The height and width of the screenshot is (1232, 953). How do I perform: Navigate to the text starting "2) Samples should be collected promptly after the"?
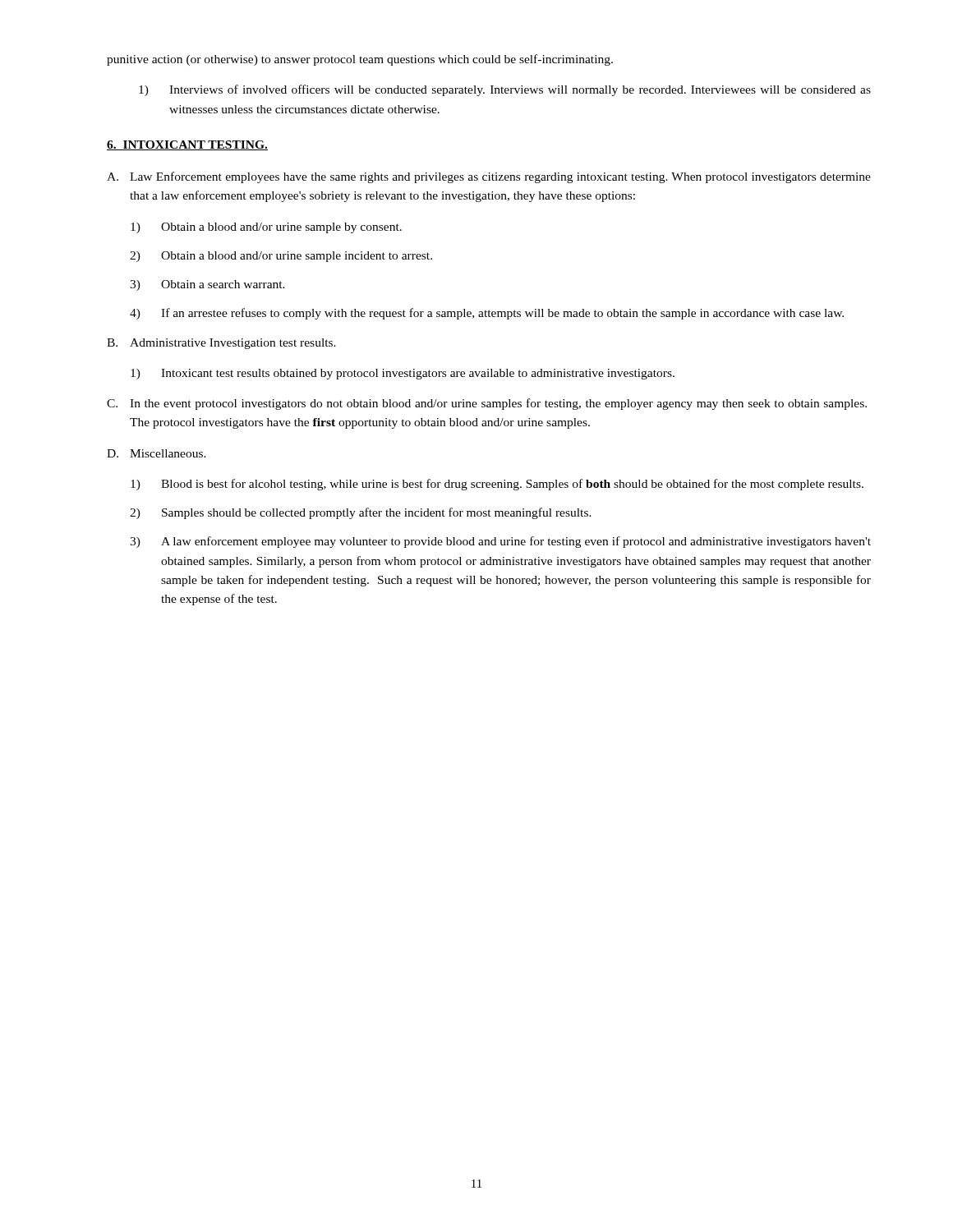[x=500, y=512]
